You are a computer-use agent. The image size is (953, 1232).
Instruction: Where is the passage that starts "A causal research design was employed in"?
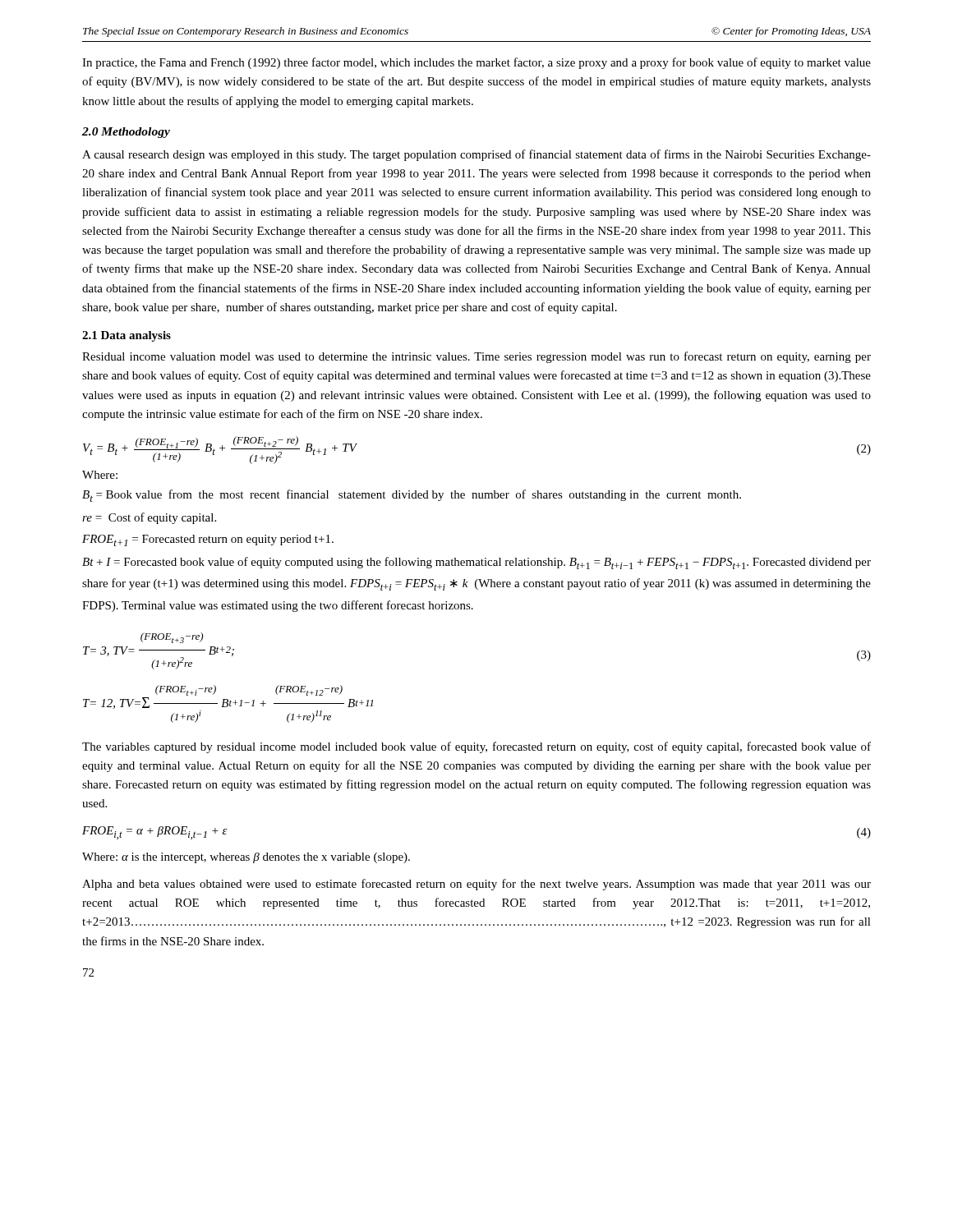(476, 231)
